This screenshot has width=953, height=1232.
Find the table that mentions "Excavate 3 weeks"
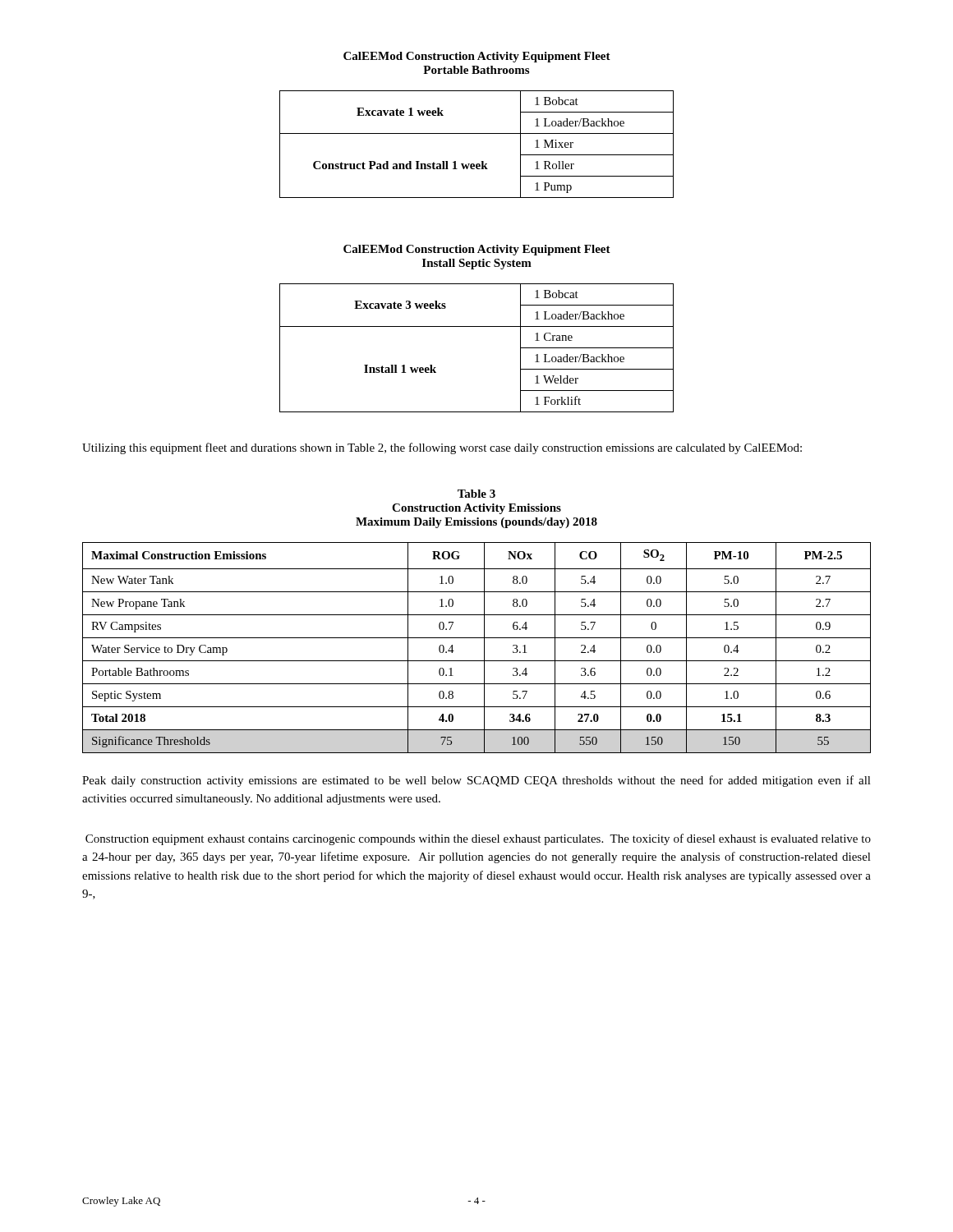(x=476, y=348)
